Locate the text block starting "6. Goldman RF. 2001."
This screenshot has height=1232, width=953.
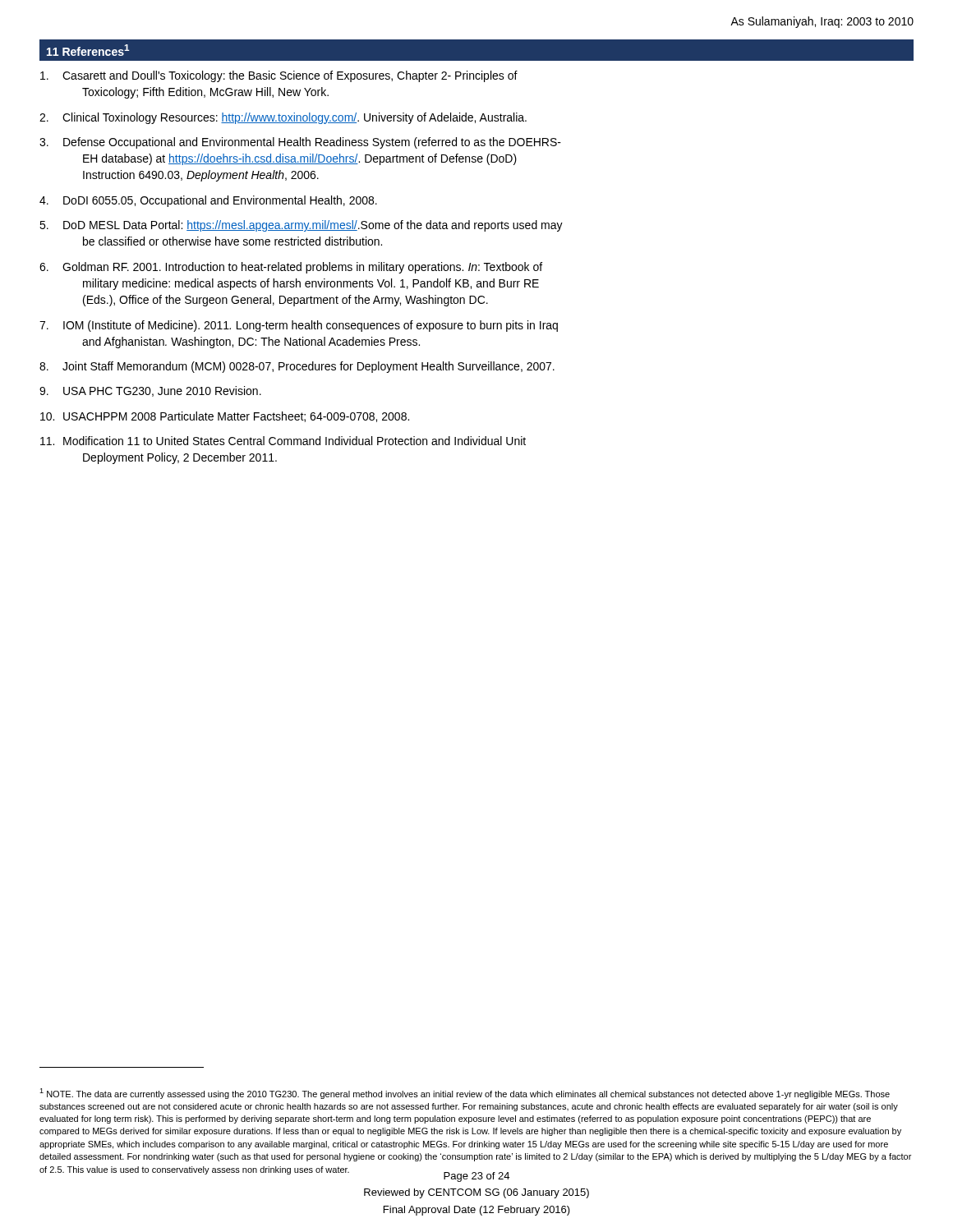pyautogui.click(x=476, y=283)
